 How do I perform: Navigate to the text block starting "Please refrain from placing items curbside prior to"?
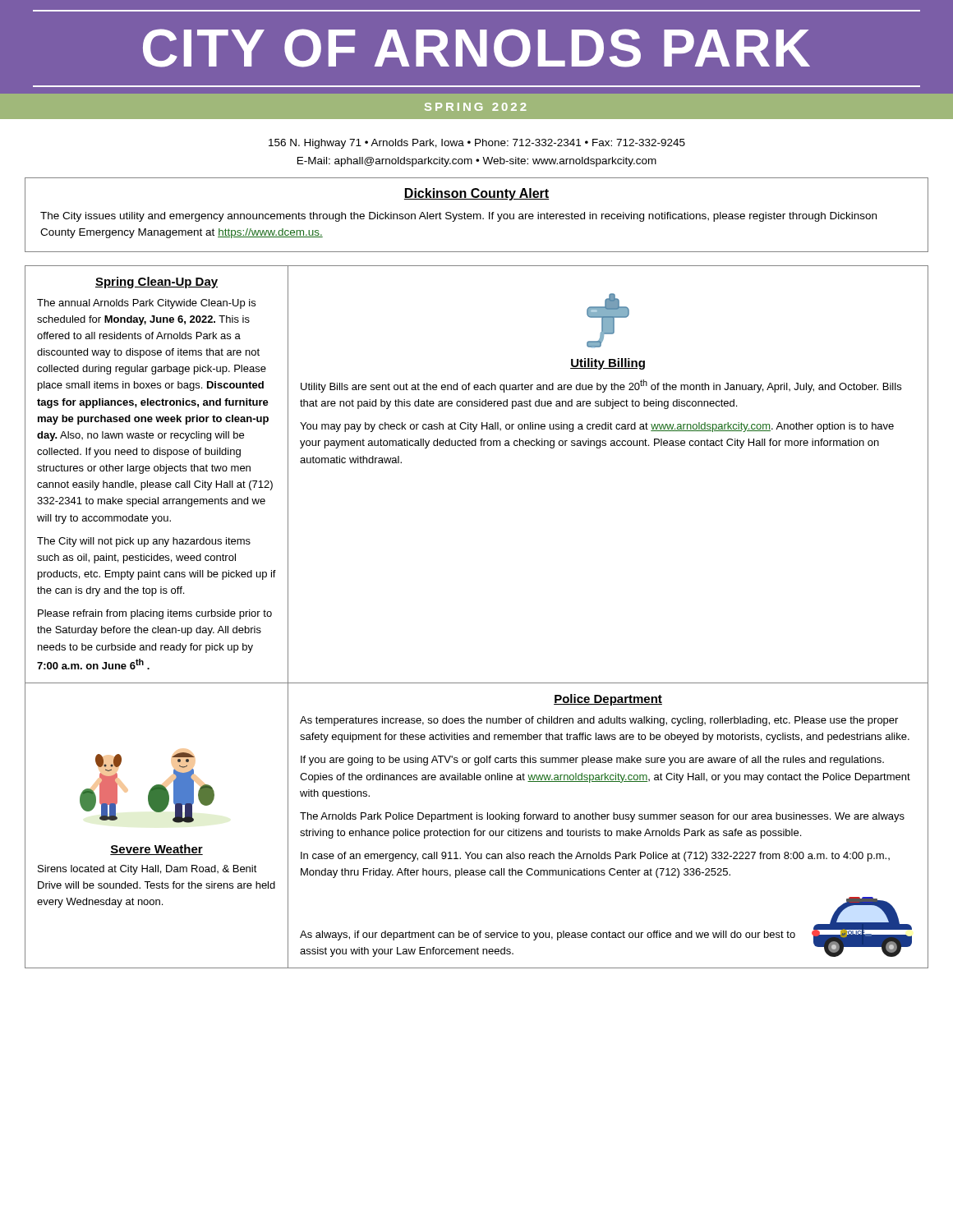[155, 639]
